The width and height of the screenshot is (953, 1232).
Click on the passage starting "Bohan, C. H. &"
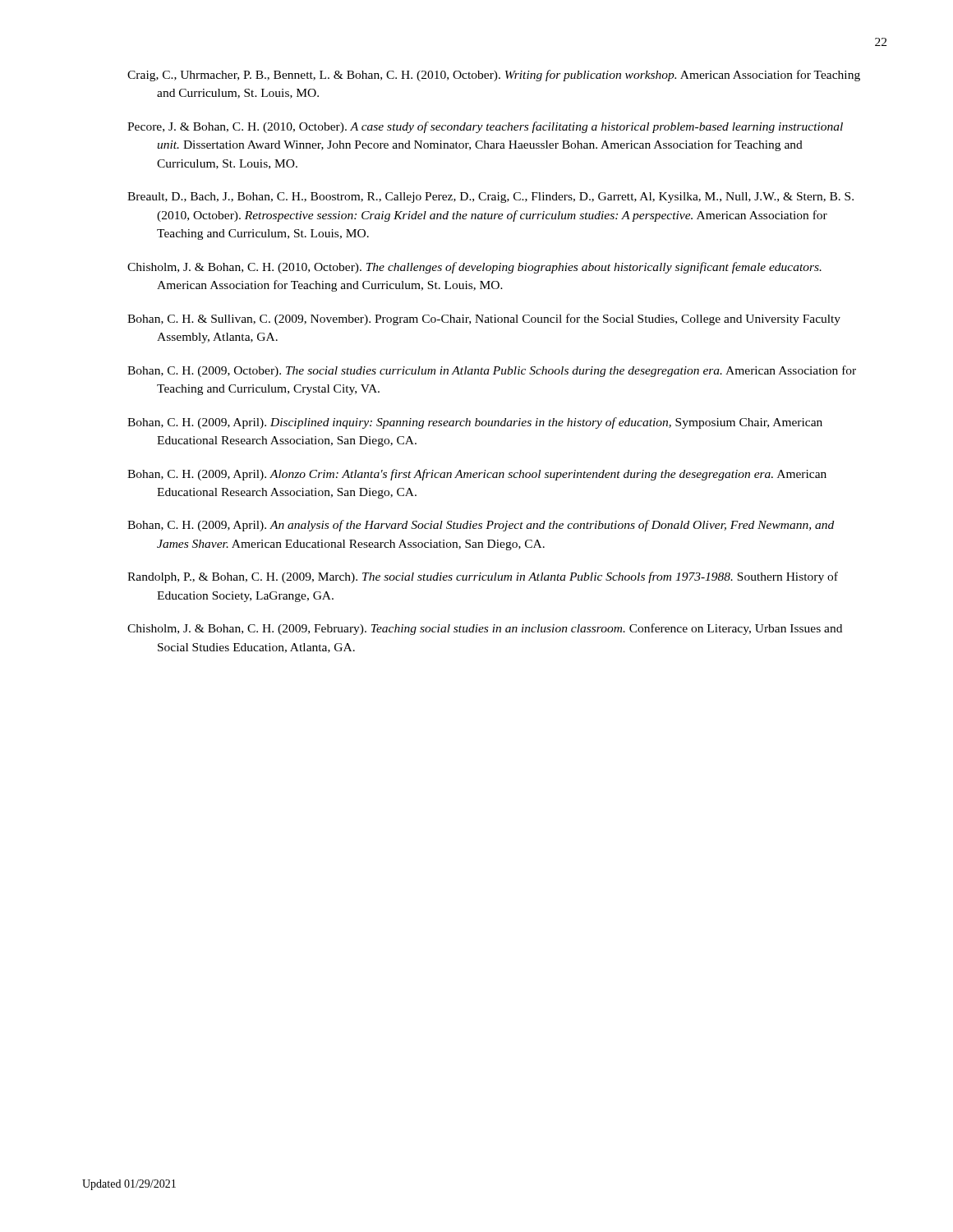coord(484,327)
